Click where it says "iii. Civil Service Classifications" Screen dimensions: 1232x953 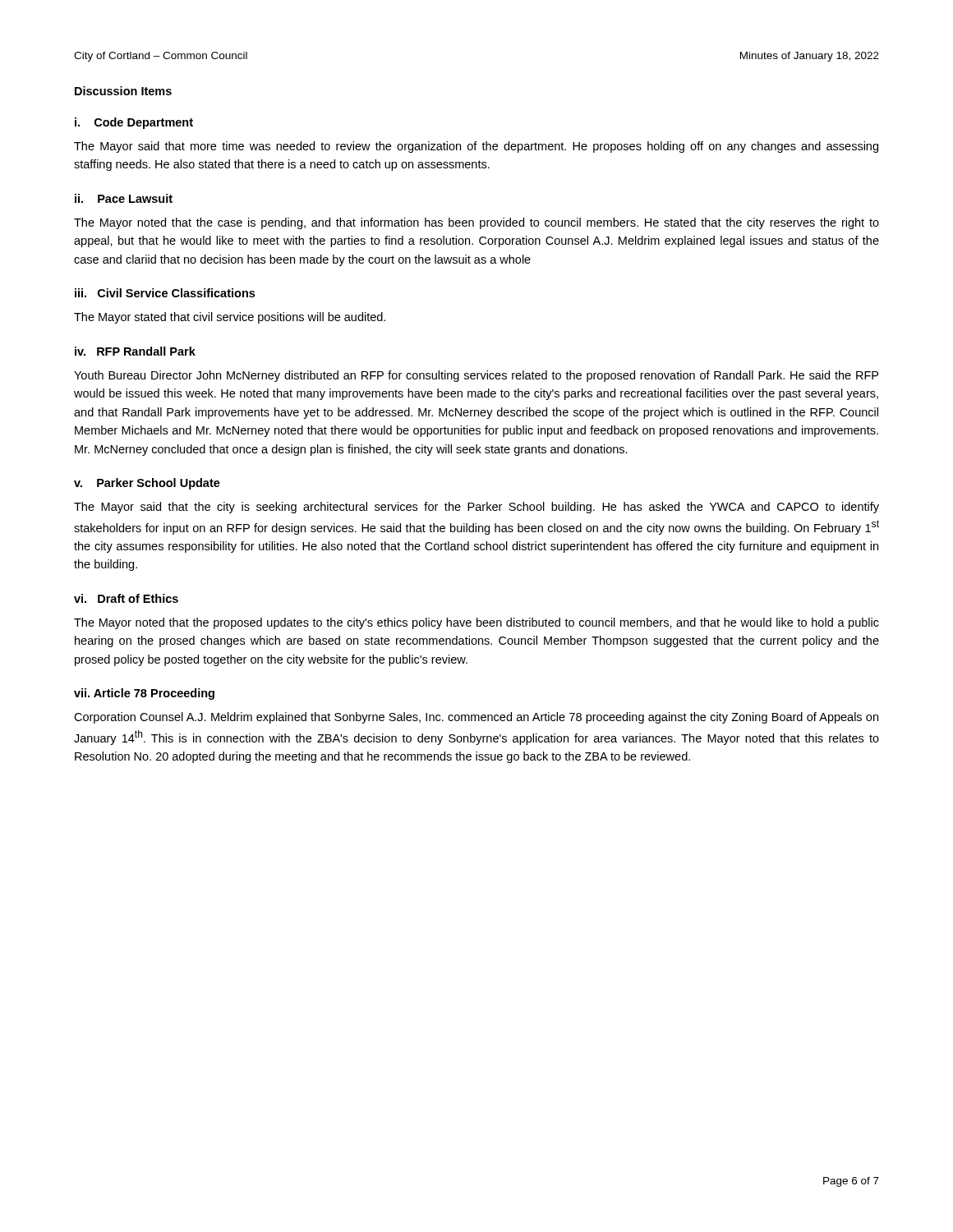coord(165,294)
